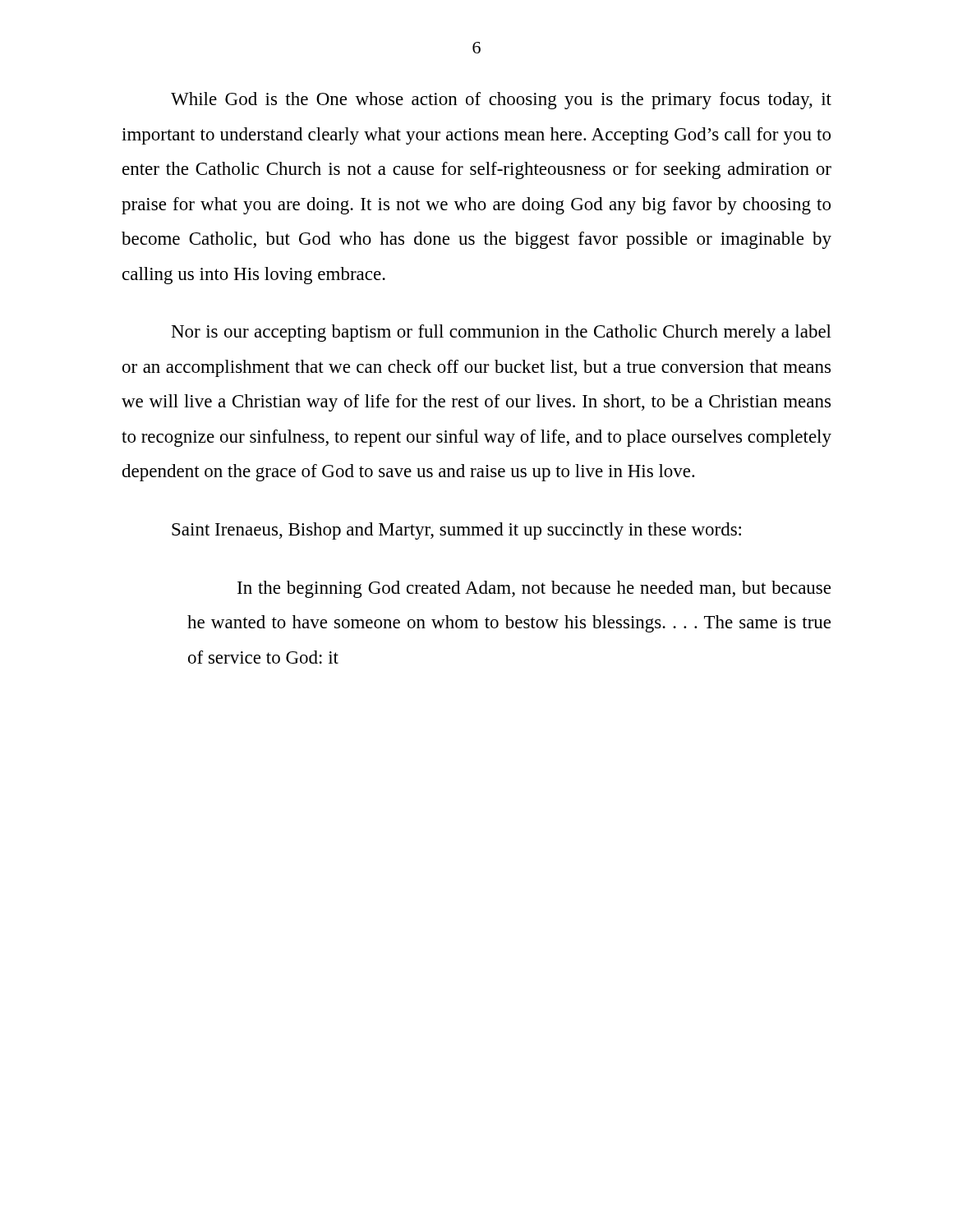The image size is (953, 1232).
Task: Point to the block beginning "While God is the One whose action"
Action: pyautogui.click(x=476, y=186)
